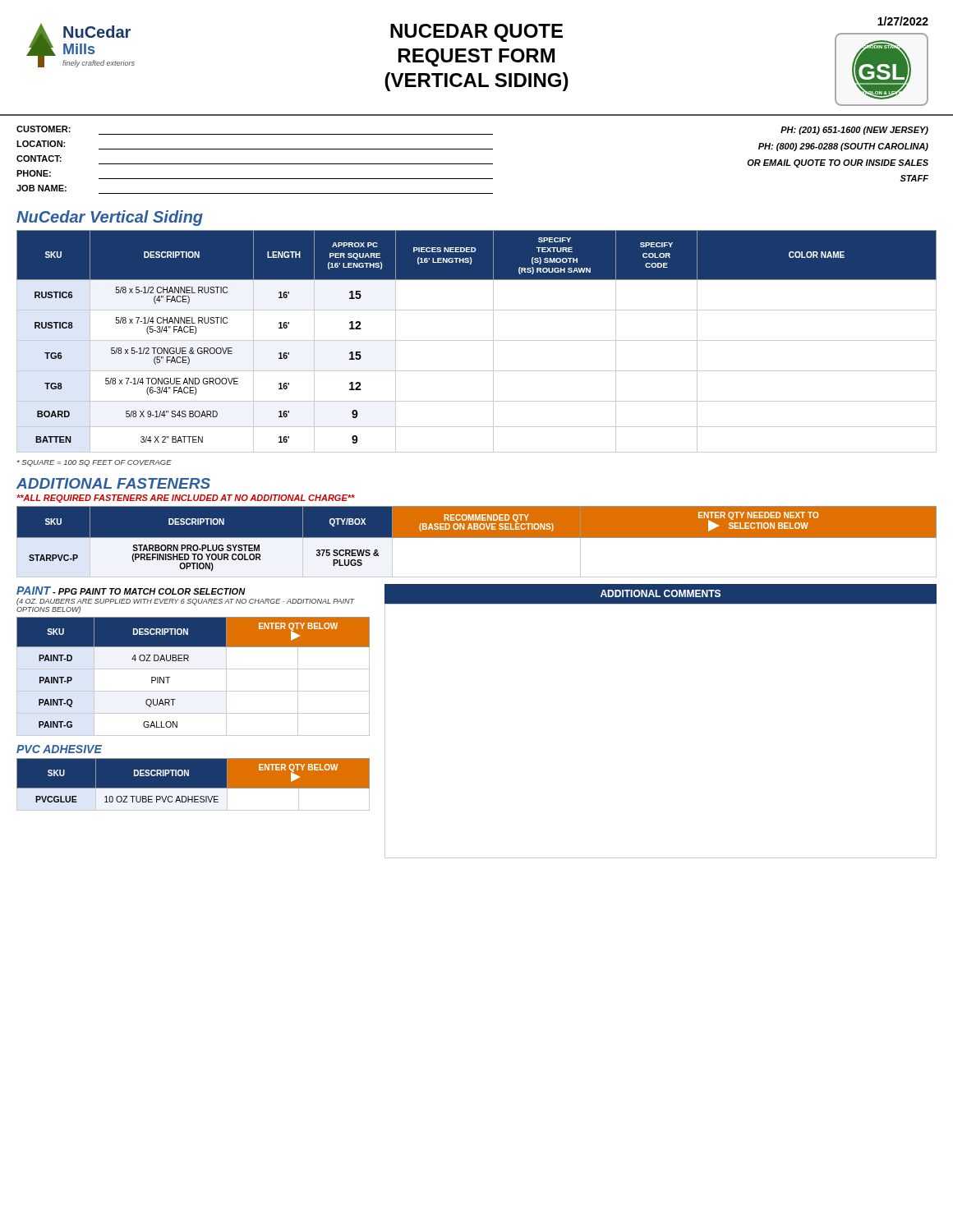Click on the region starting "ALL REQUIRED FASTENERS ARE INCLUDED AT"

coord(185,498)
